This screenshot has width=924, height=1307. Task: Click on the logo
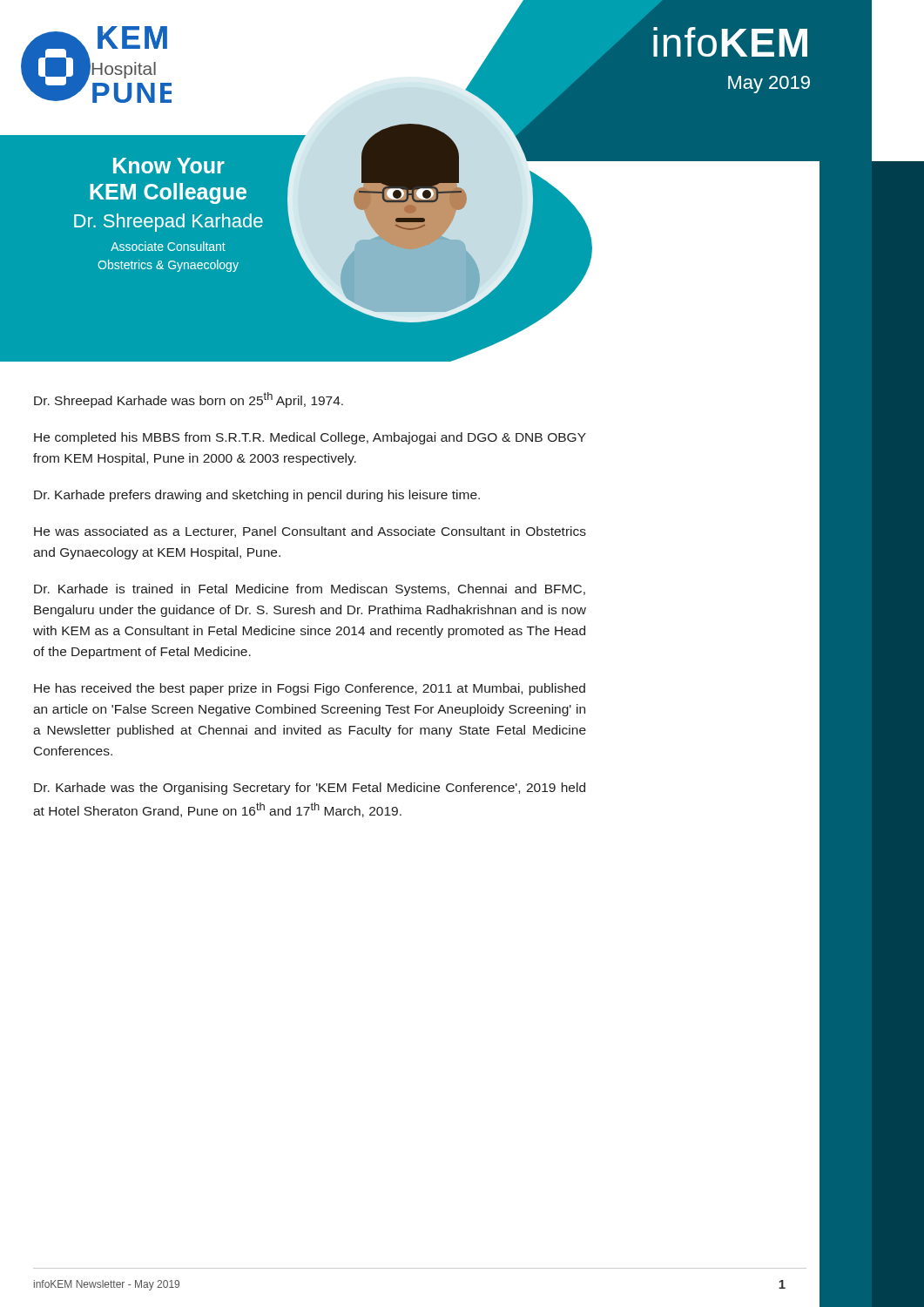point(95,81)
